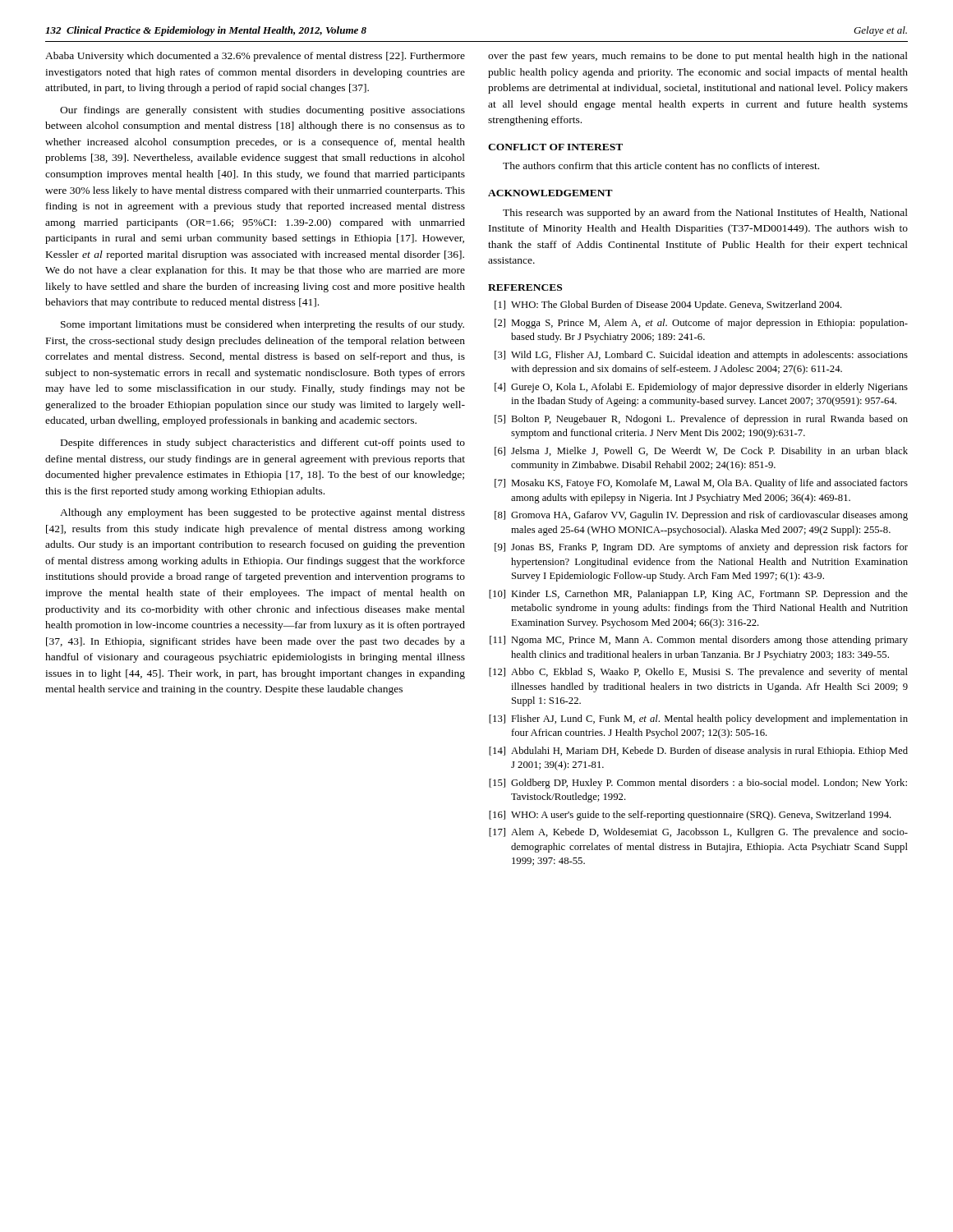953x1232 pixels.
Task: Find the list item that says "[14]Abdulahi H, Mariam DH, Kebede D. Burden of"
Action: tap(698, 758)
